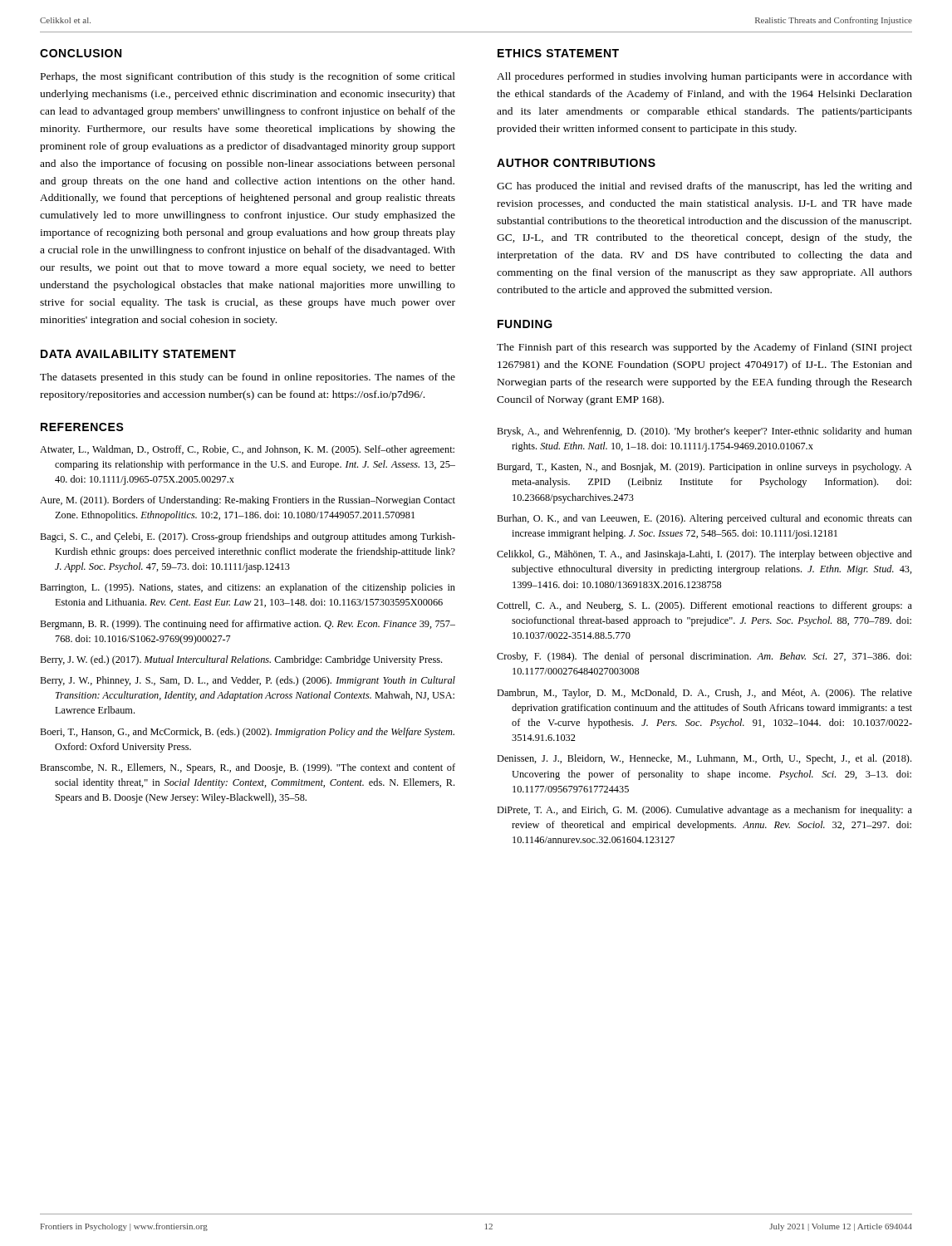952x1246 pixels.
Task: Click on the text starting "Crosby, F. (1984). The denial of"
Action: click(704, 664)
